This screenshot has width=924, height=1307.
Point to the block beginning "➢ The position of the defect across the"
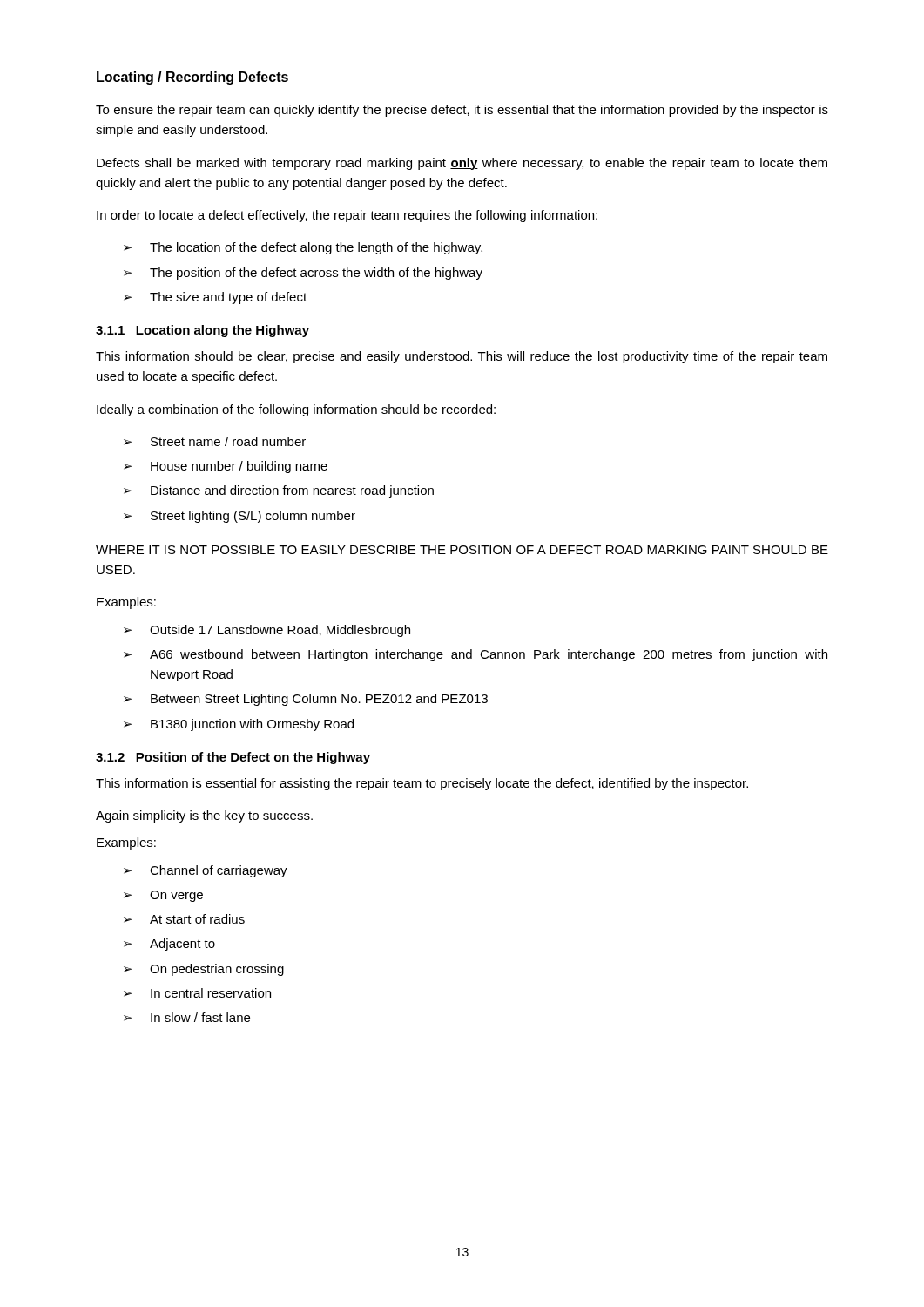[x=302, y=272]
